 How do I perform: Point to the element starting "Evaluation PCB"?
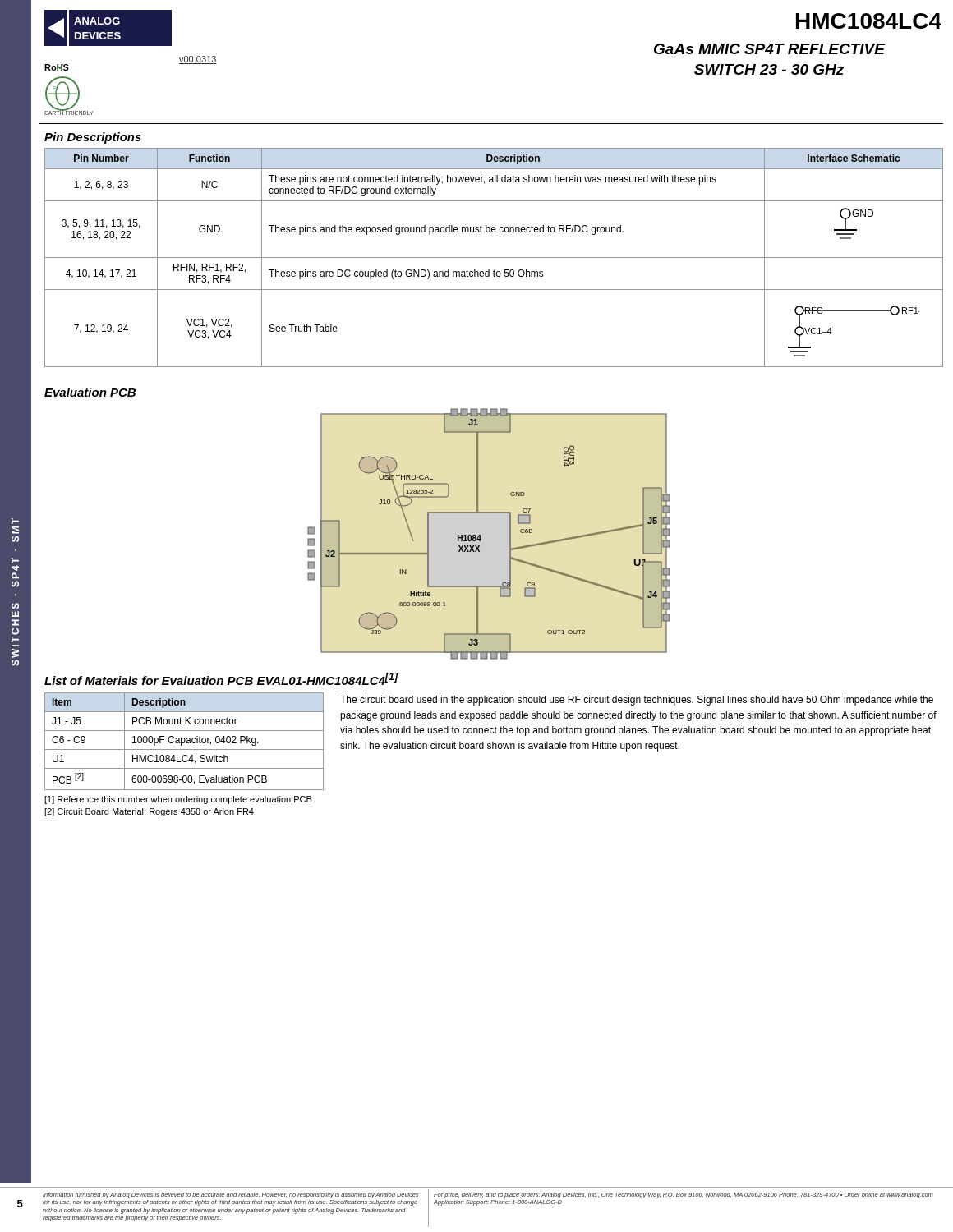click(x=90, y=392)
